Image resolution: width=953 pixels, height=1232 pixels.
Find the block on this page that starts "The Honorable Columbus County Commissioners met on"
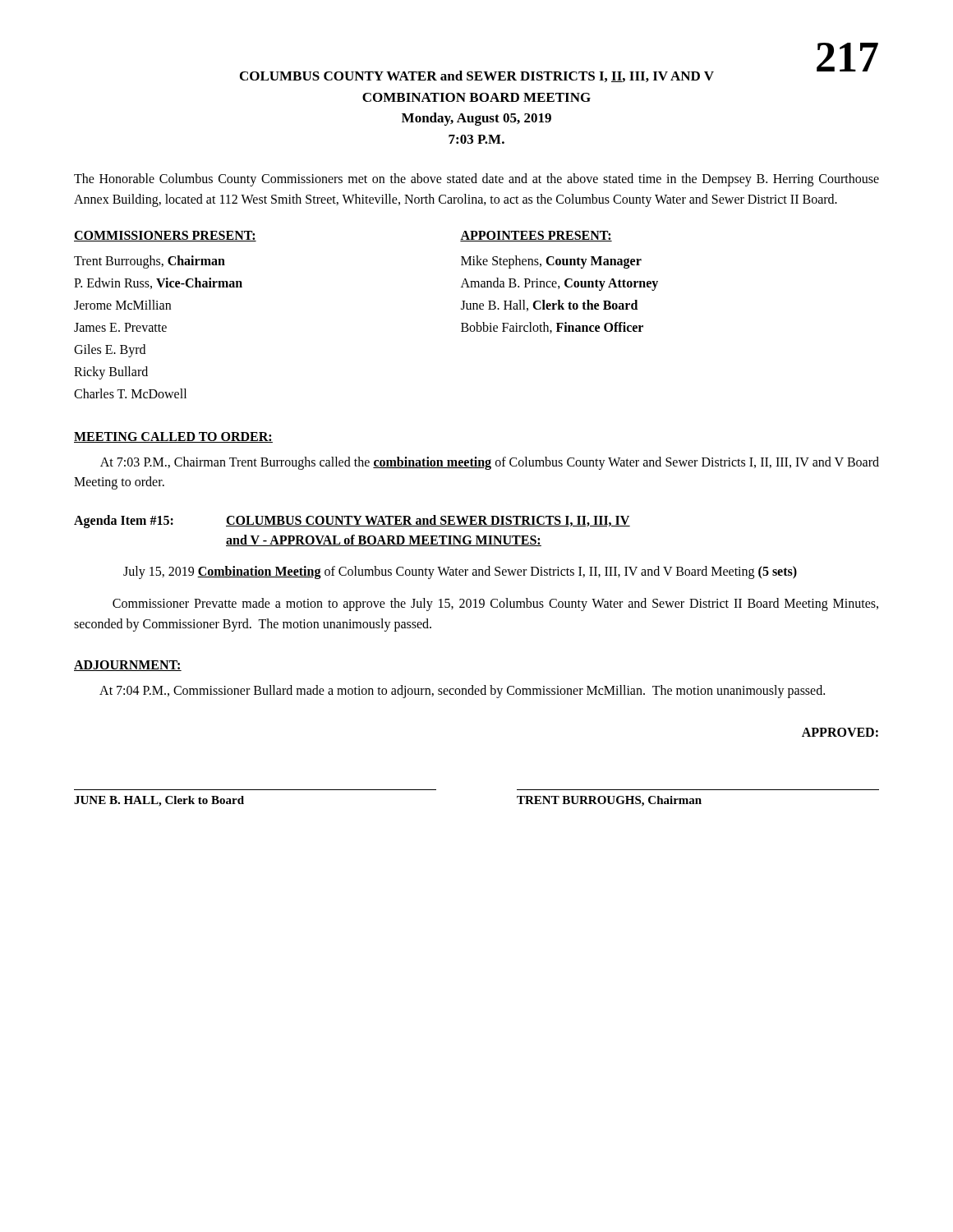[x=476, y=189]
